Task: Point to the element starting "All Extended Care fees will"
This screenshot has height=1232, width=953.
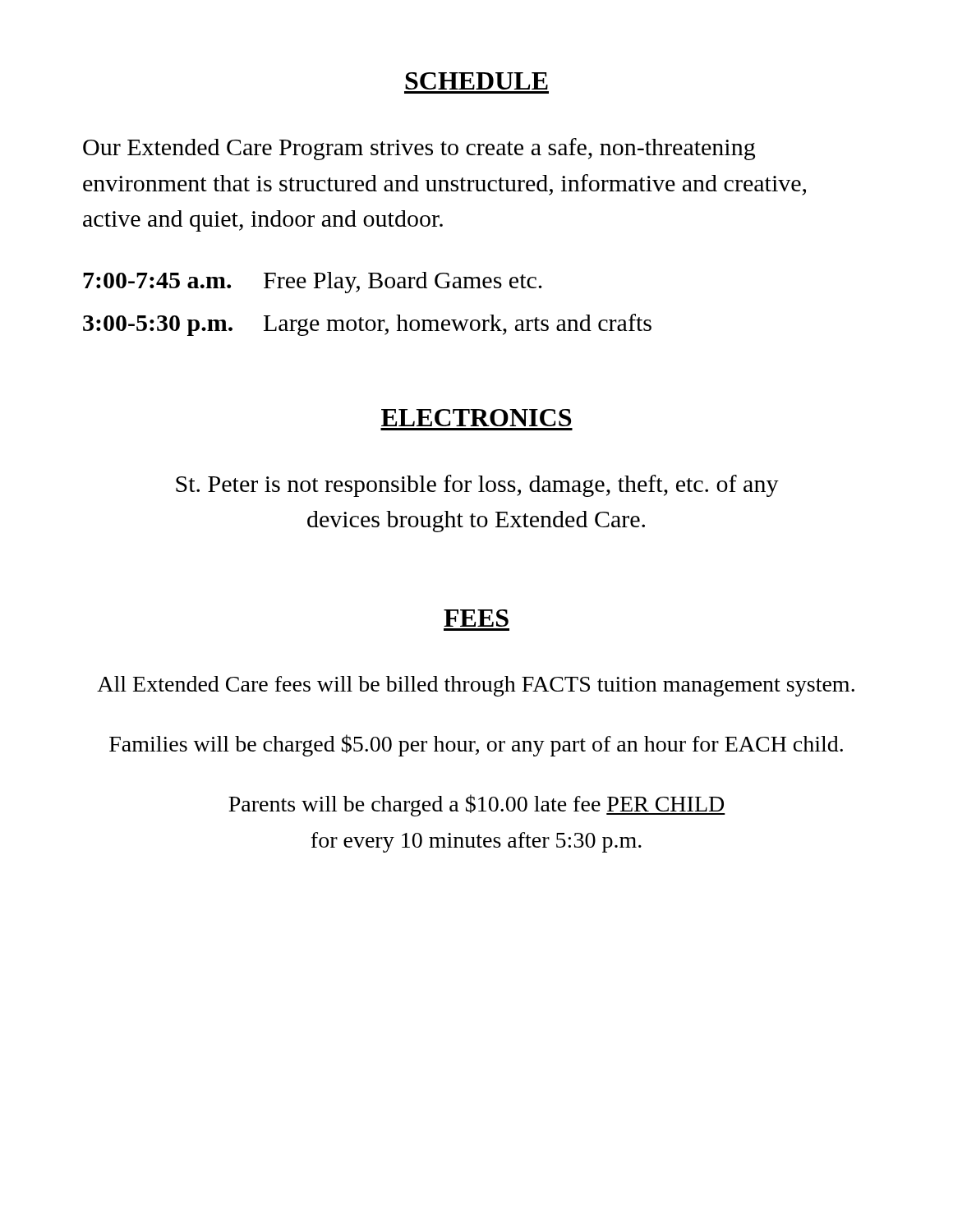Action: pos(476,683)
